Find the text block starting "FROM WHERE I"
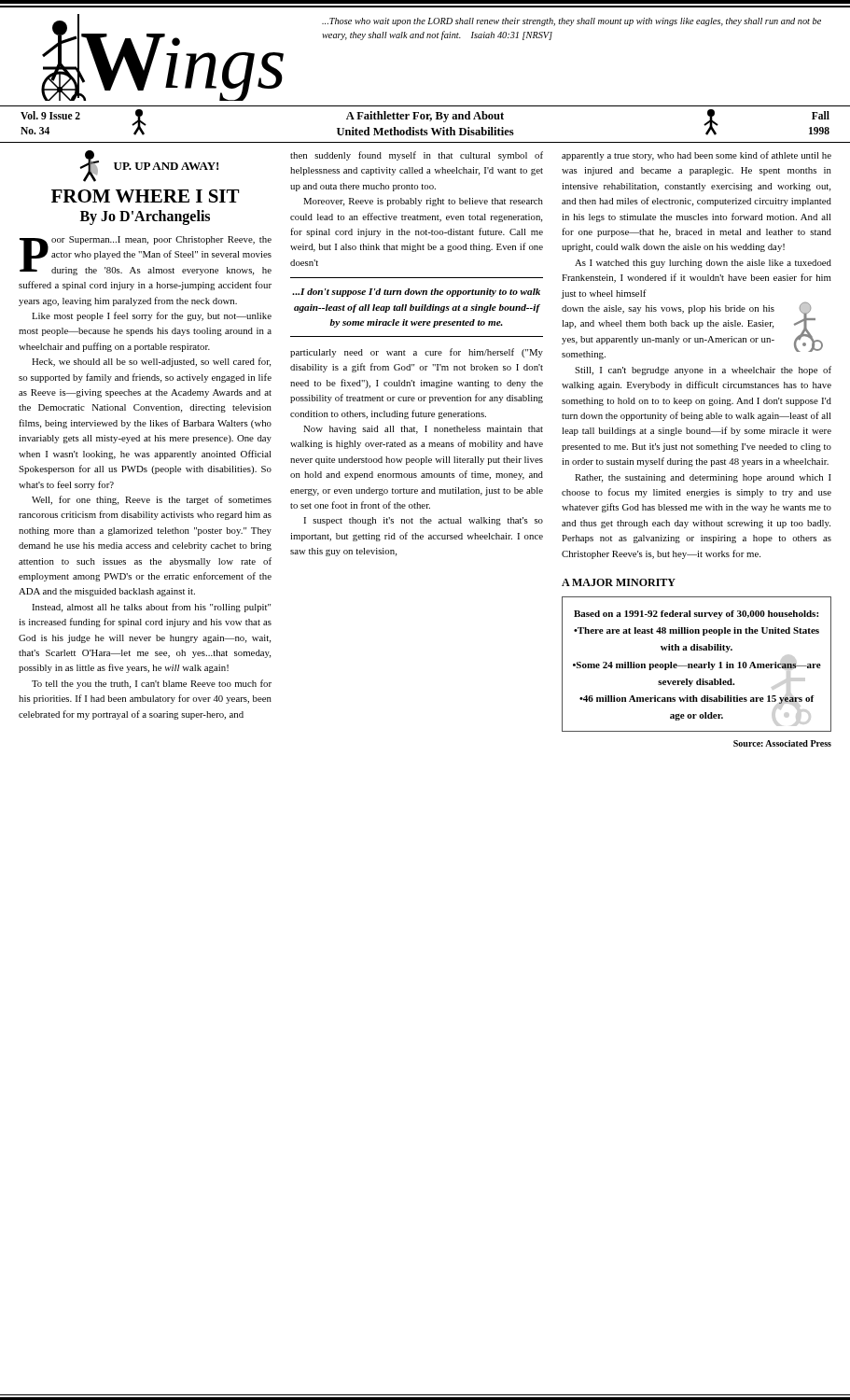This screenshot has height=1400, width=850. [x=145, y=205]
